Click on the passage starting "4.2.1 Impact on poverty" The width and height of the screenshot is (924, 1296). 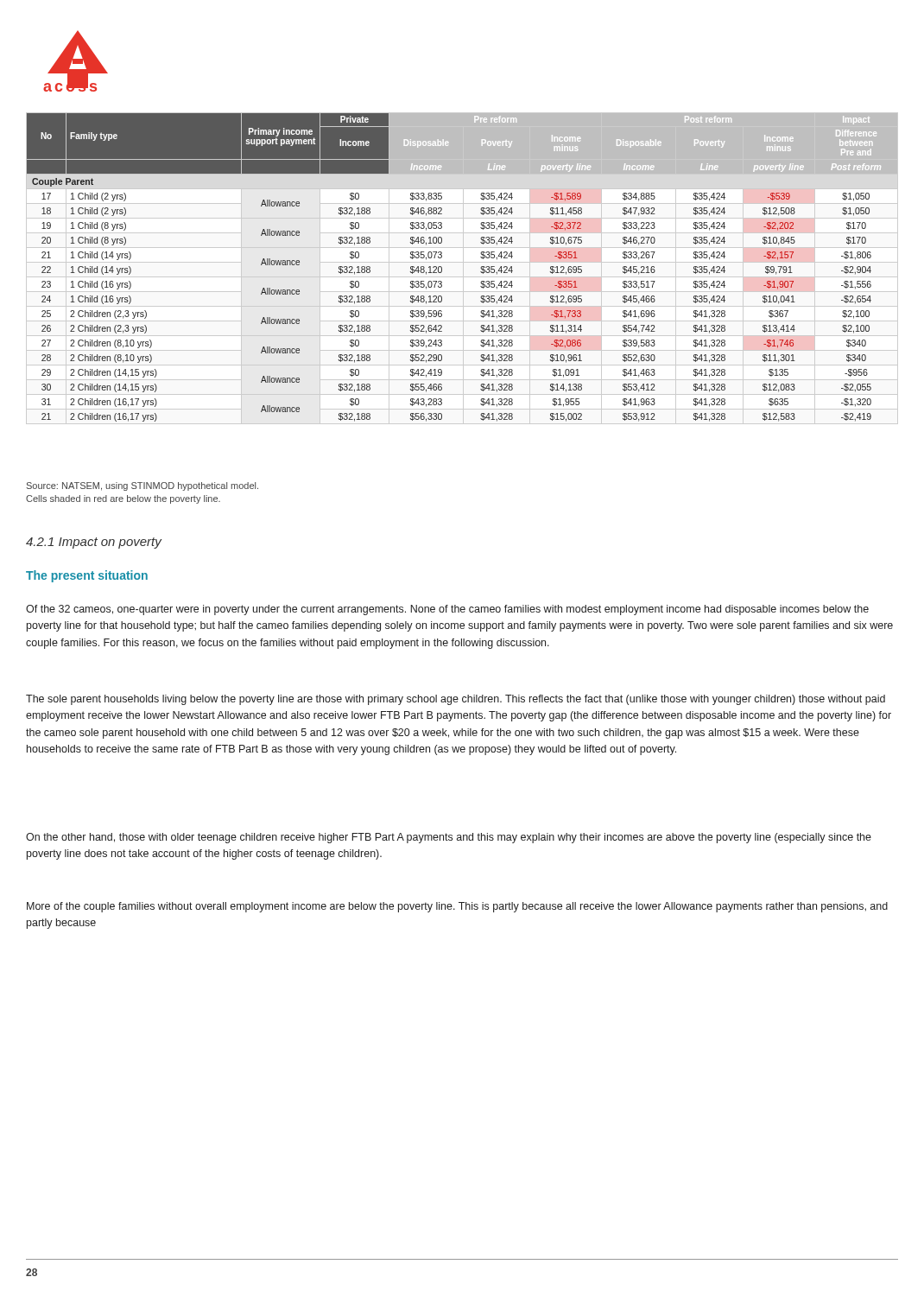pos(94,541)
